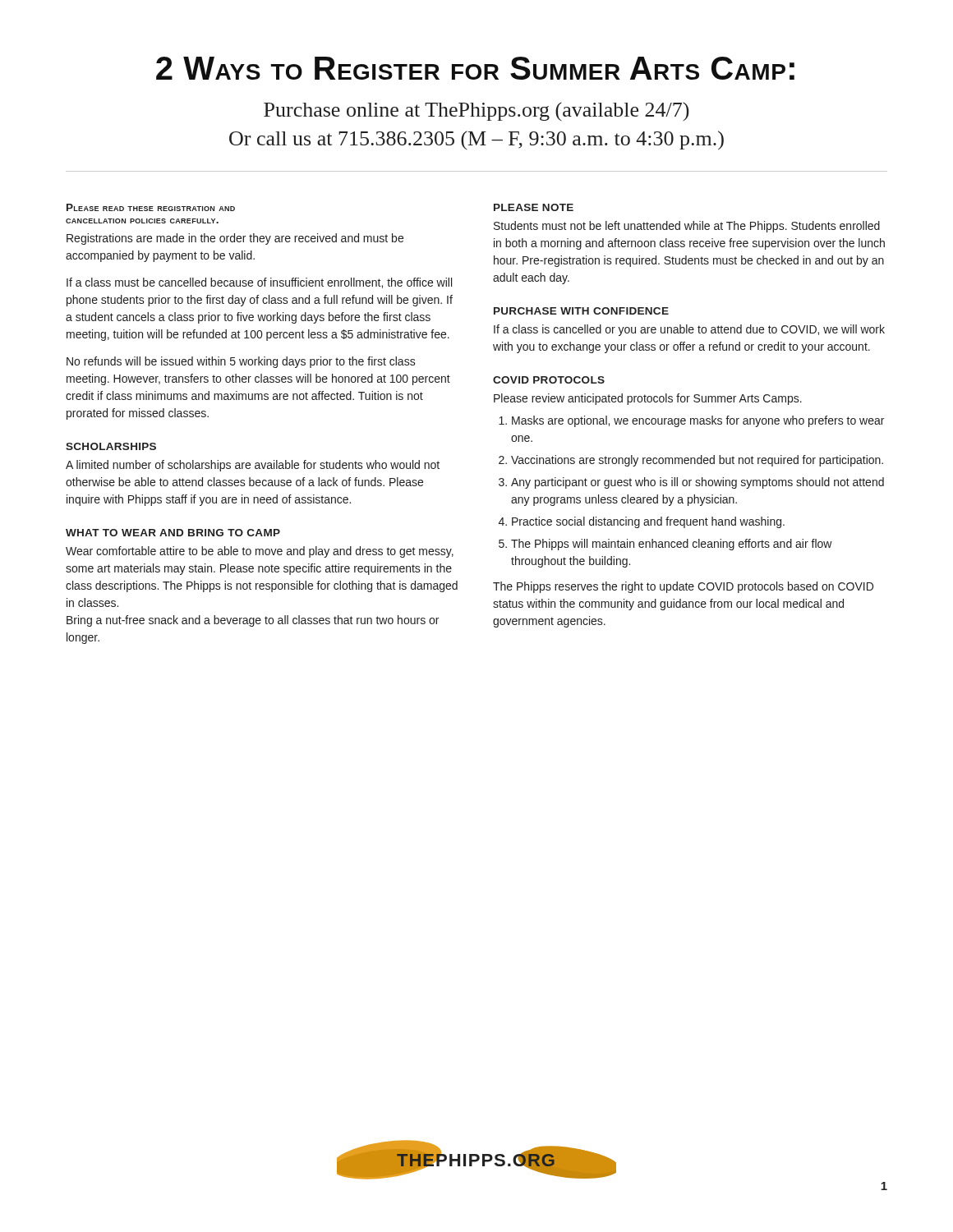The width and height of the screenshot is (953, 1232).
Task: Locate the text starting "A limited number of scholarships"
Action: [x=253, y=482]
